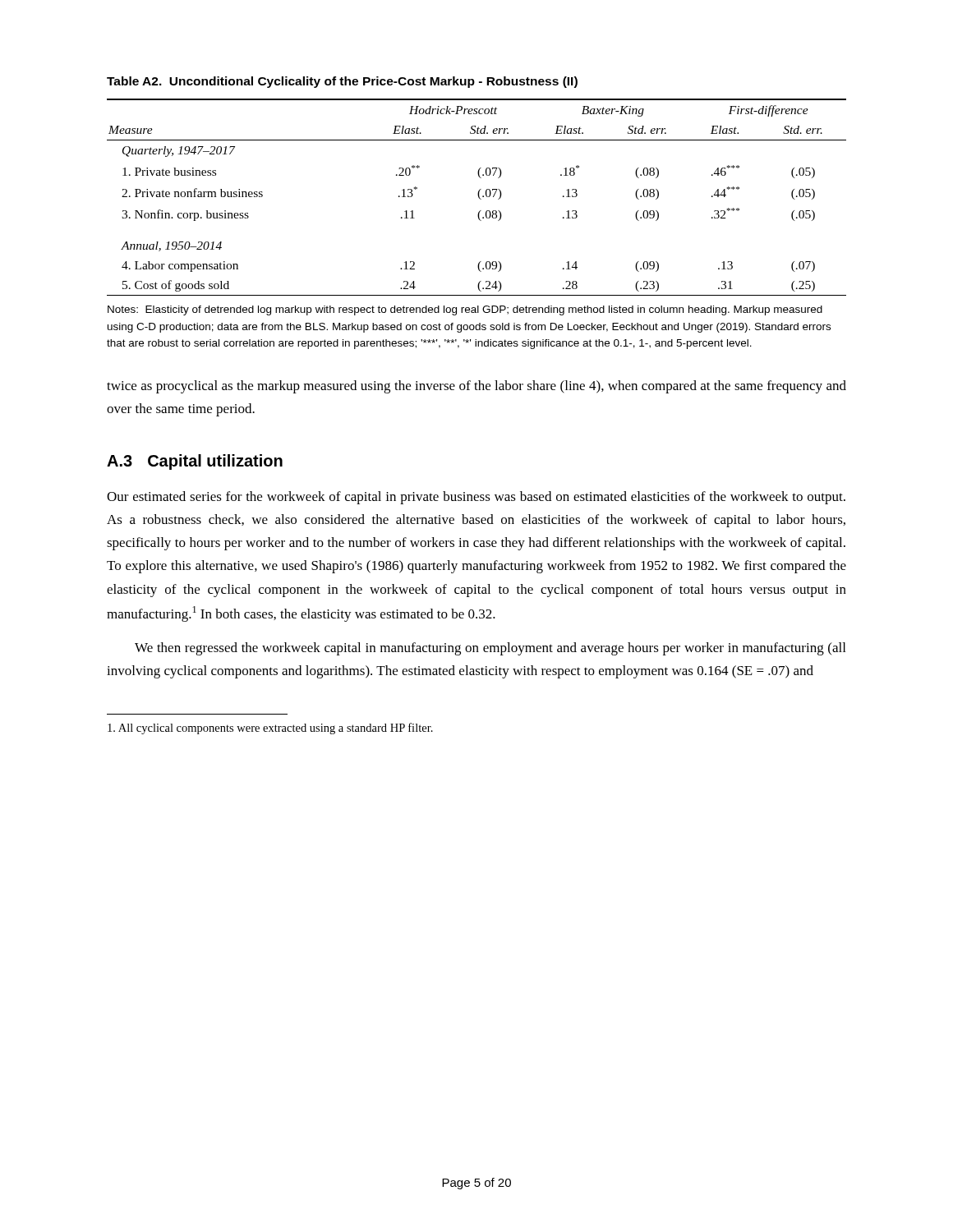The width and height of the screenshot is (953, 1232).
Task: Find the text starting "A.3Capital utilization"
Action: (x=195, y=461)
